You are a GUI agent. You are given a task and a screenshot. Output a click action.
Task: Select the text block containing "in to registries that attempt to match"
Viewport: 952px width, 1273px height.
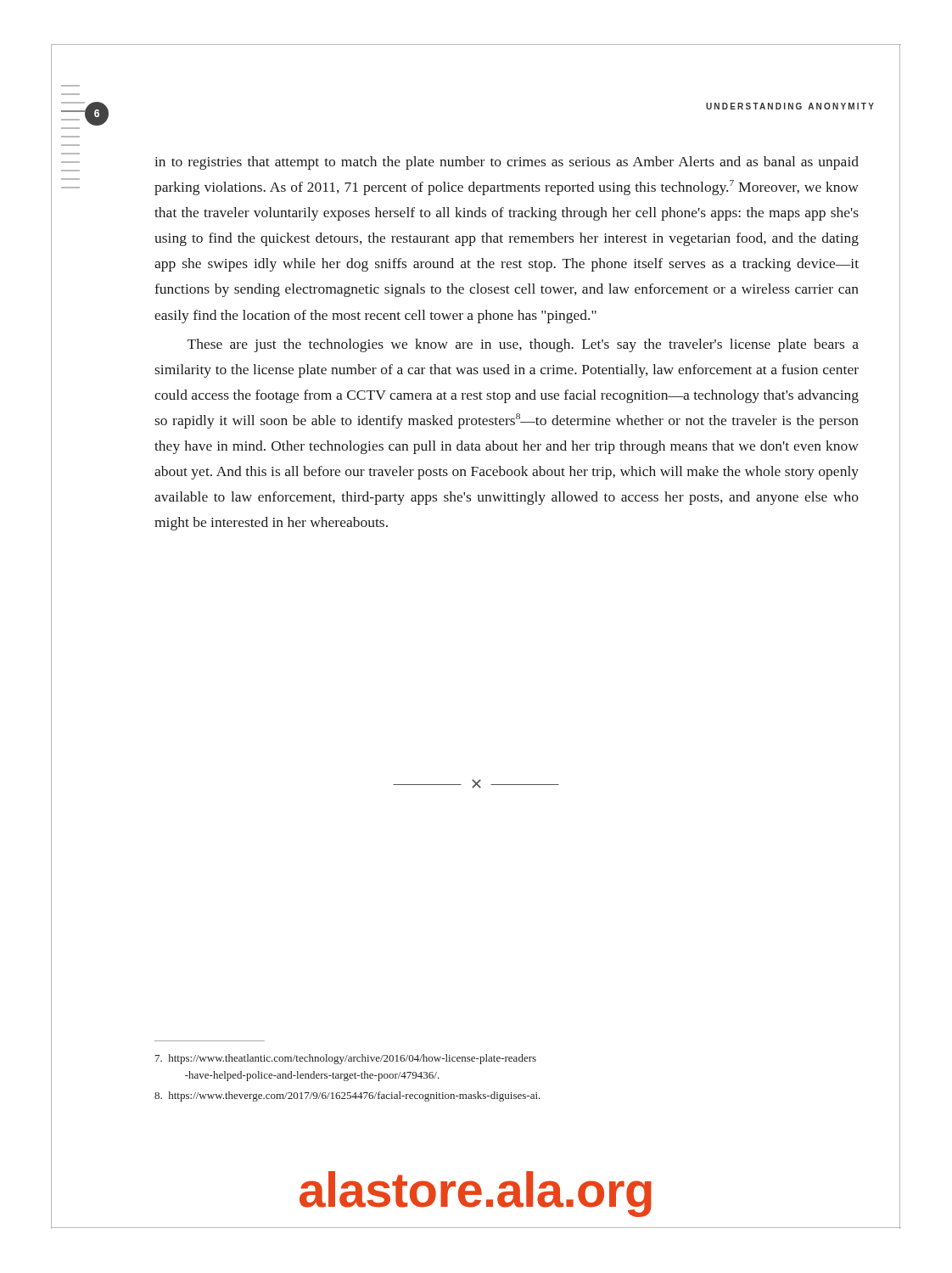coord(507,238)
